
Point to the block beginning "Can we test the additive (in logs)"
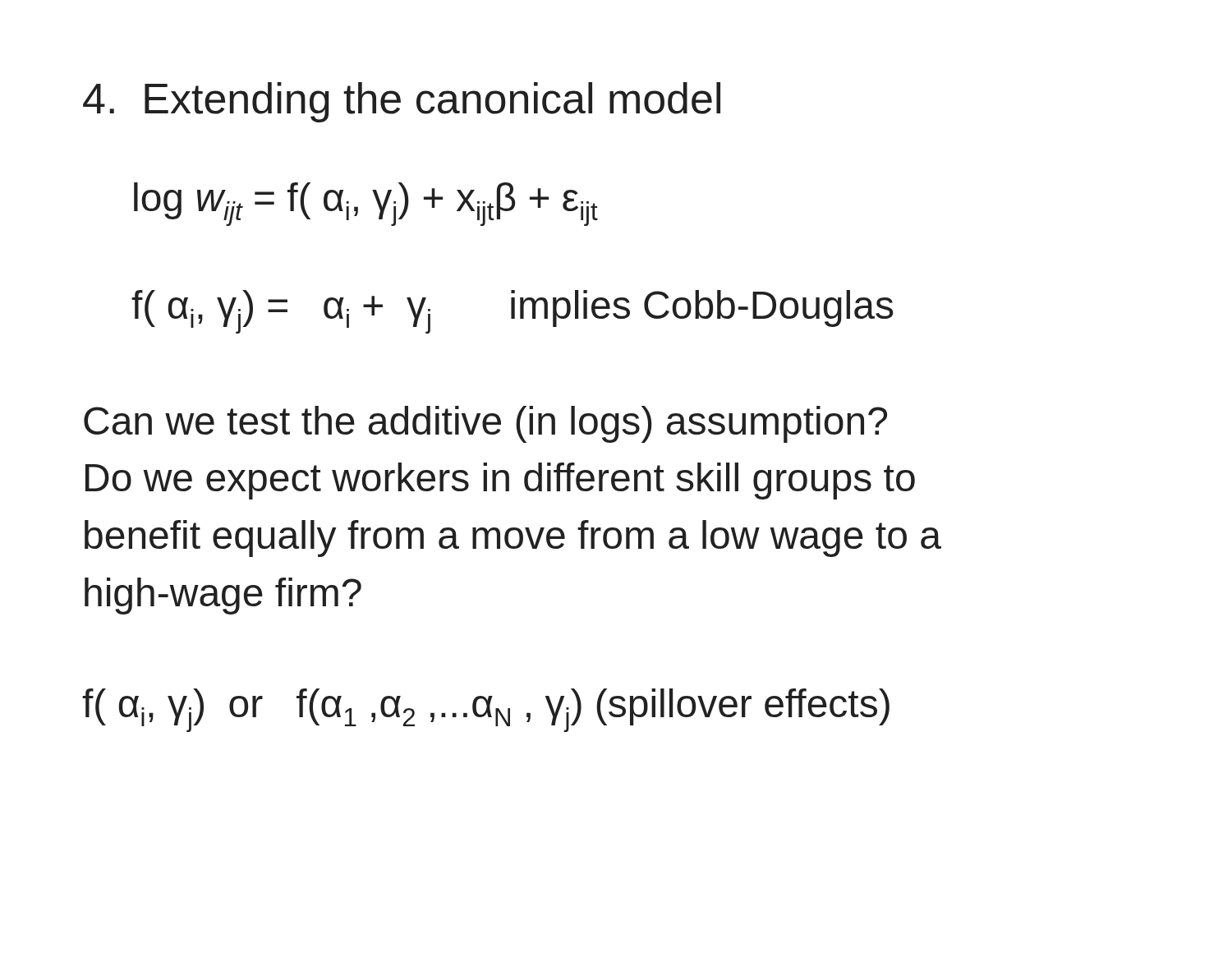coord(512,507)
